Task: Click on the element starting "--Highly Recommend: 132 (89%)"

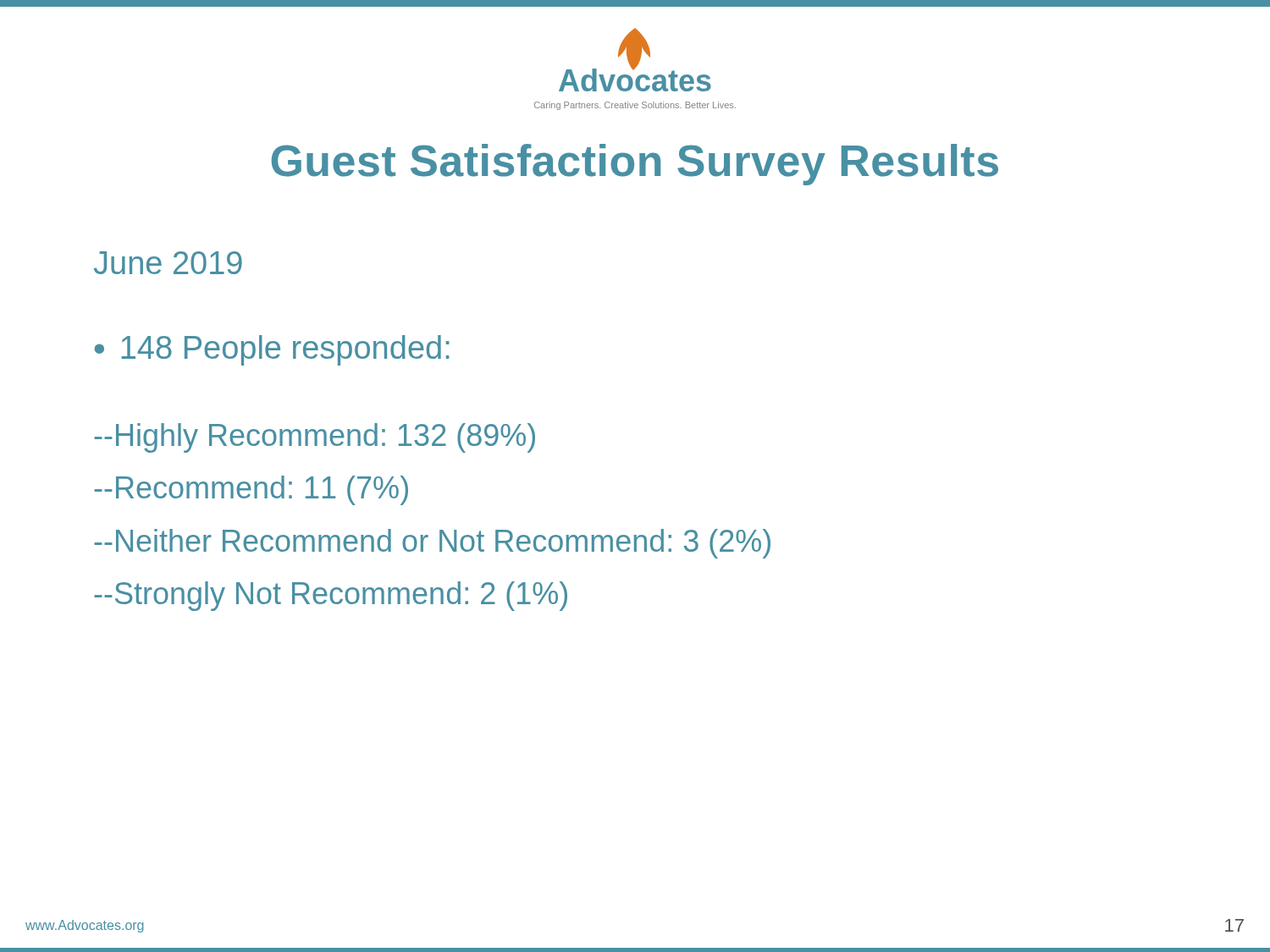Action: pyautogui.click(x=315, y=435)
